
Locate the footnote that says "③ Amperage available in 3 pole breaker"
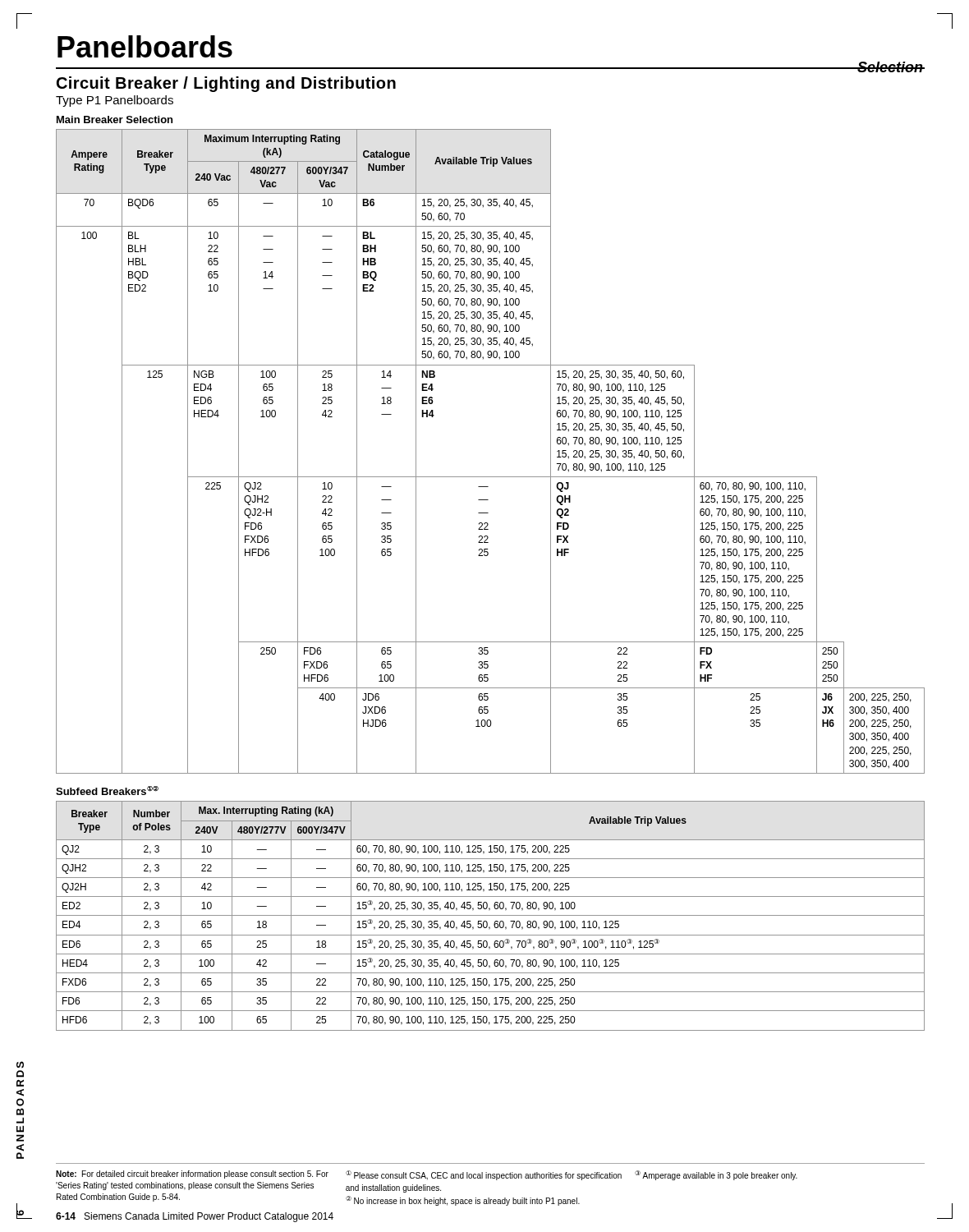click(x=716, y=1175)
